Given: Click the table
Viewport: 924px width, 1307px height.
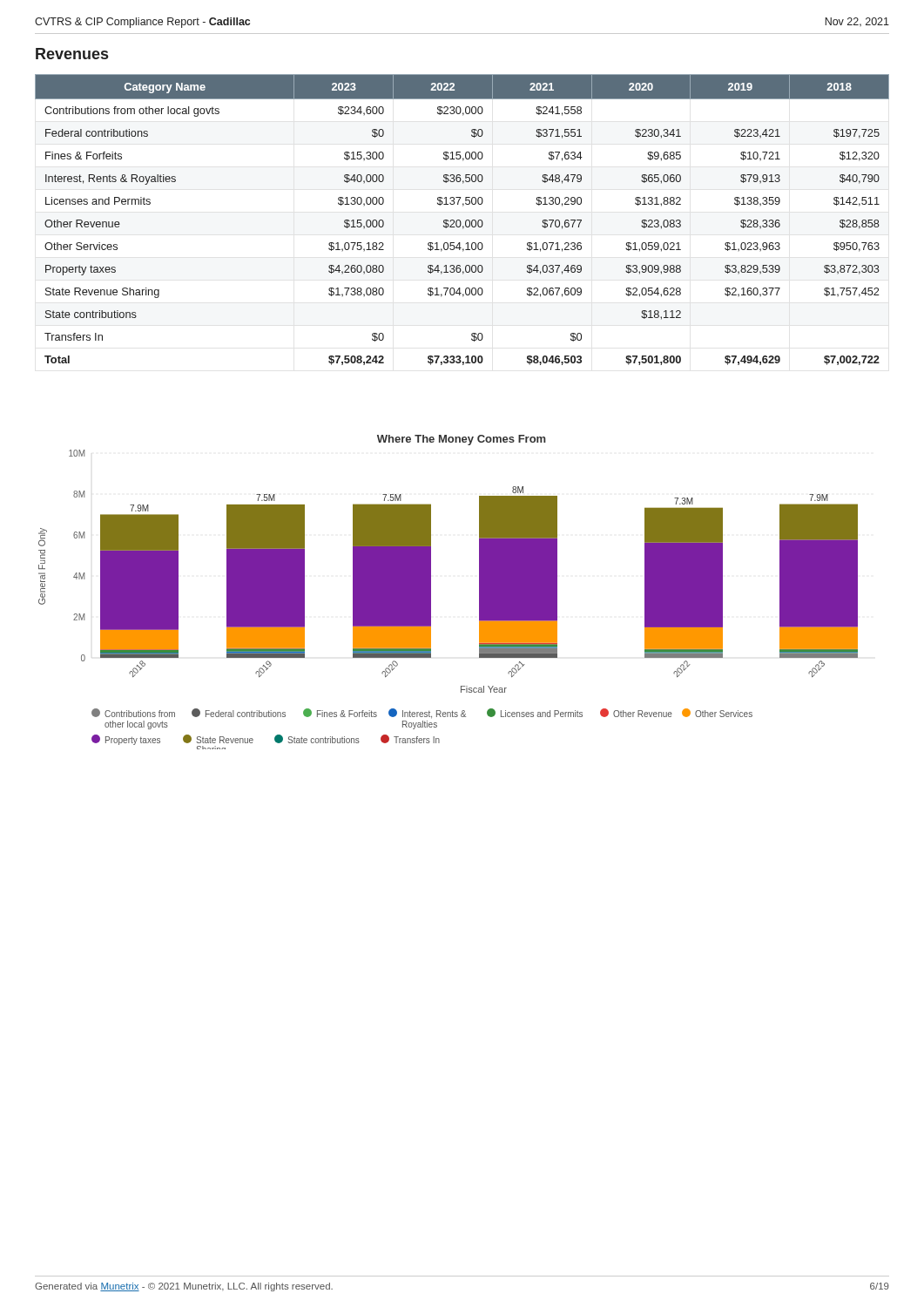Looking at the screenshot, I should tap(462, 223).
